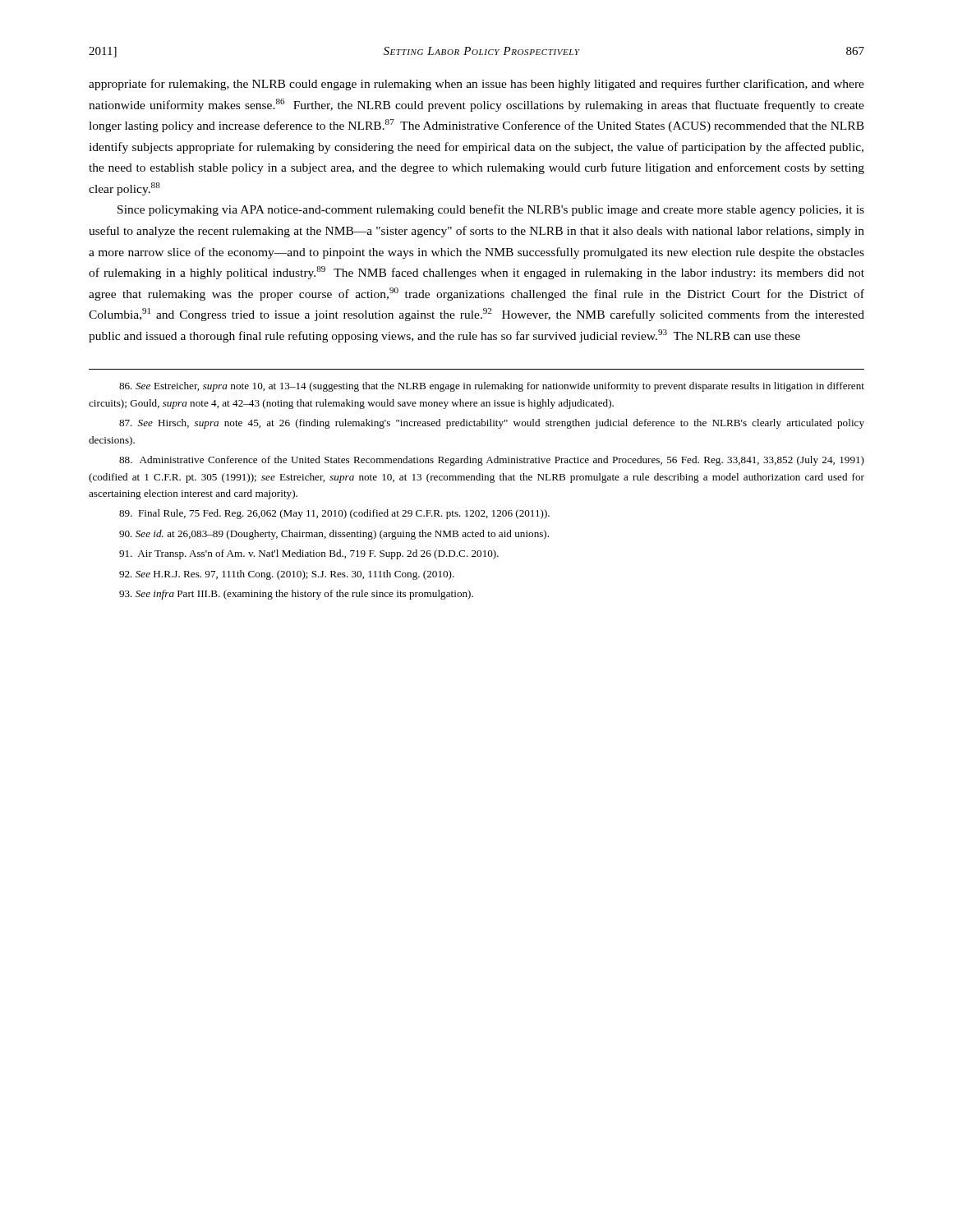Viewport: 953px width, 1232px height.
Task: Navigate to the text starting "Since policymaking via APA notice-and-comment rulemaking could"
Action: [x=476, y=273]
